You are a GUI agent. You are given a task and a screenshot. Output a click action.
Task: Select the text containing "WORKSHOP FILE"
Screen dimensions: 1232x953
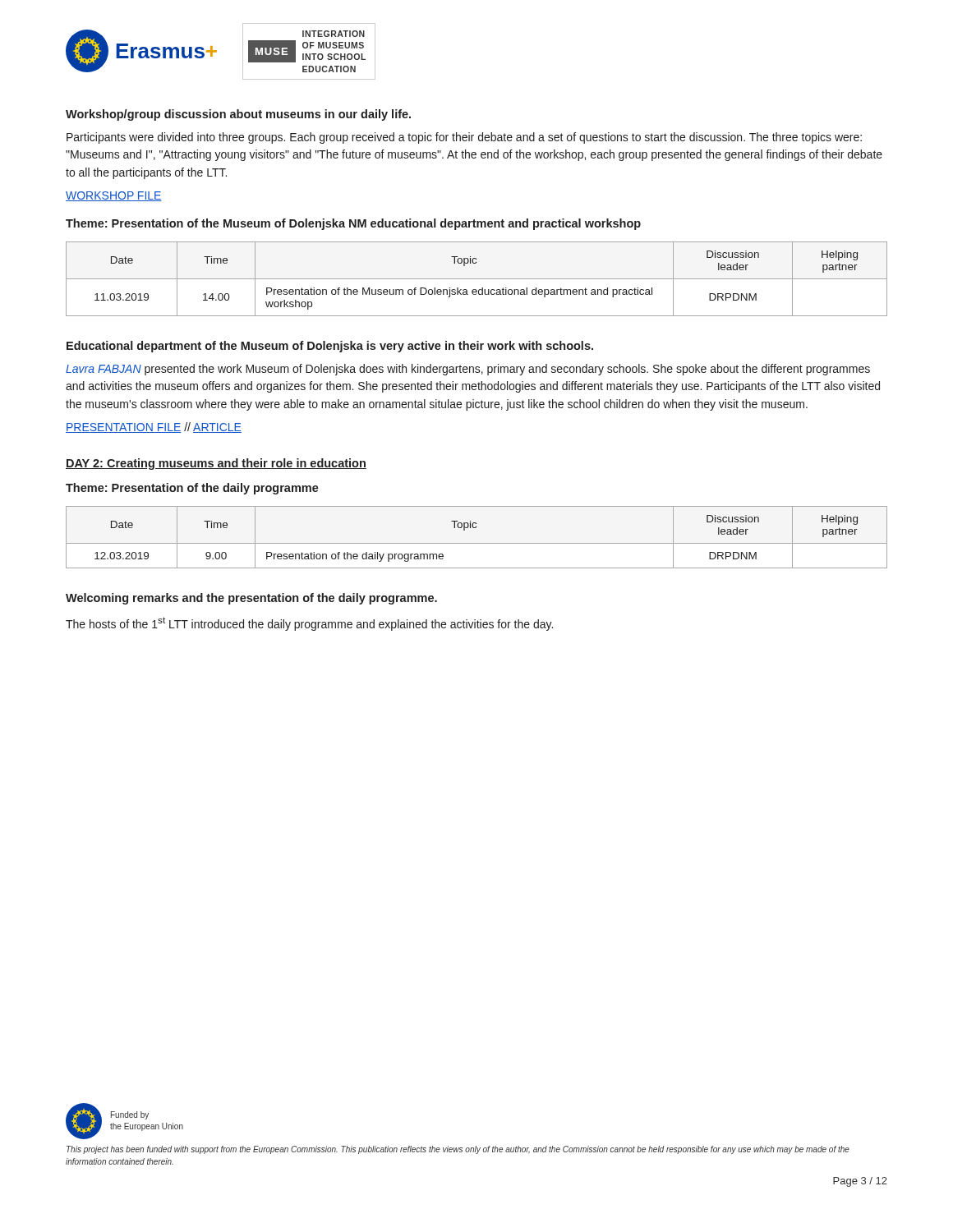[114, 195]
